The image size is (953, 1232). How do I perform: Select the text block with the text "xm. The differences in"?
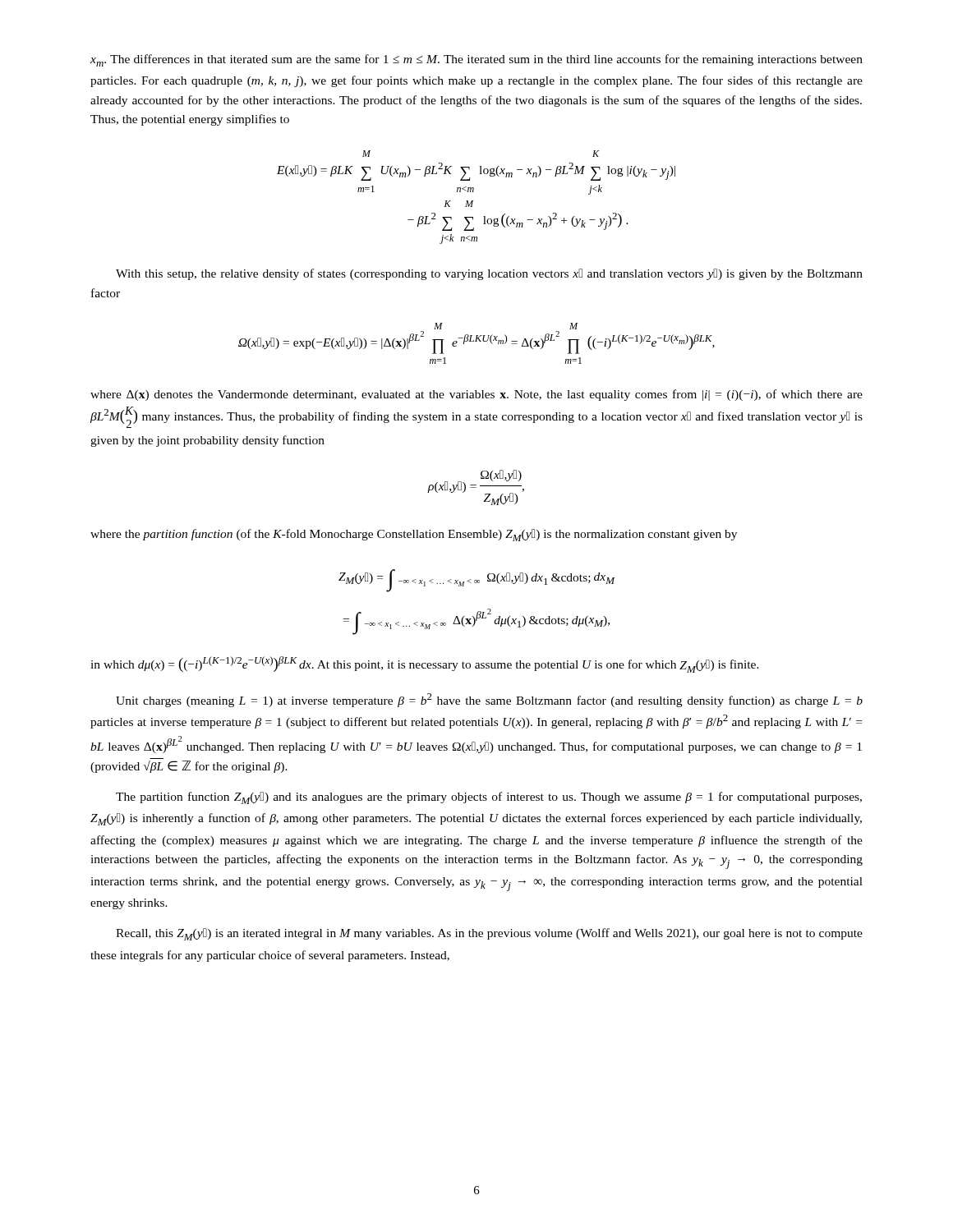click(x=476, y=89)
